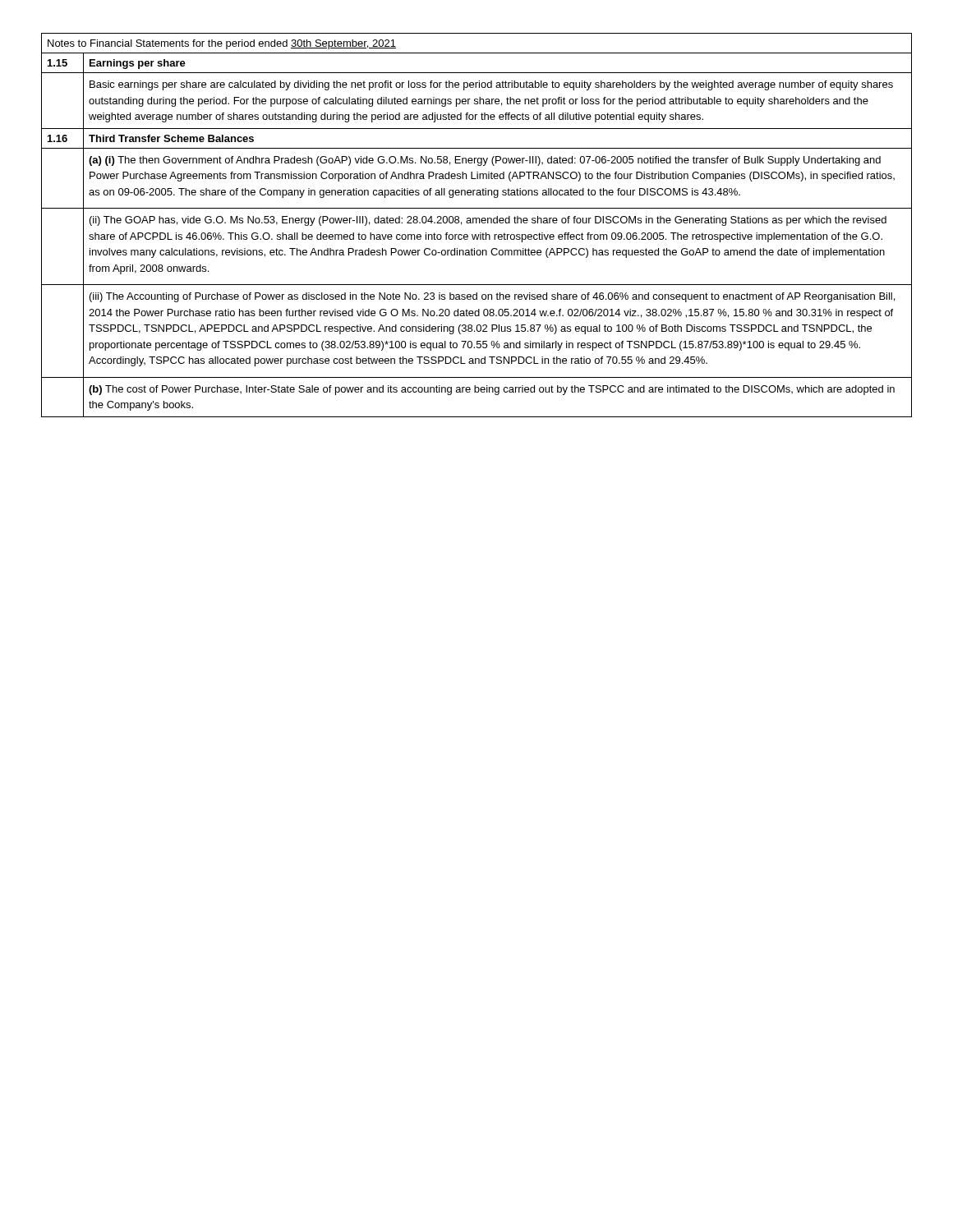The image size is (953, 1232).
Task: Select the region starting "(iii) The Accounting of Purchase of Power"
Action: [497, 328]
